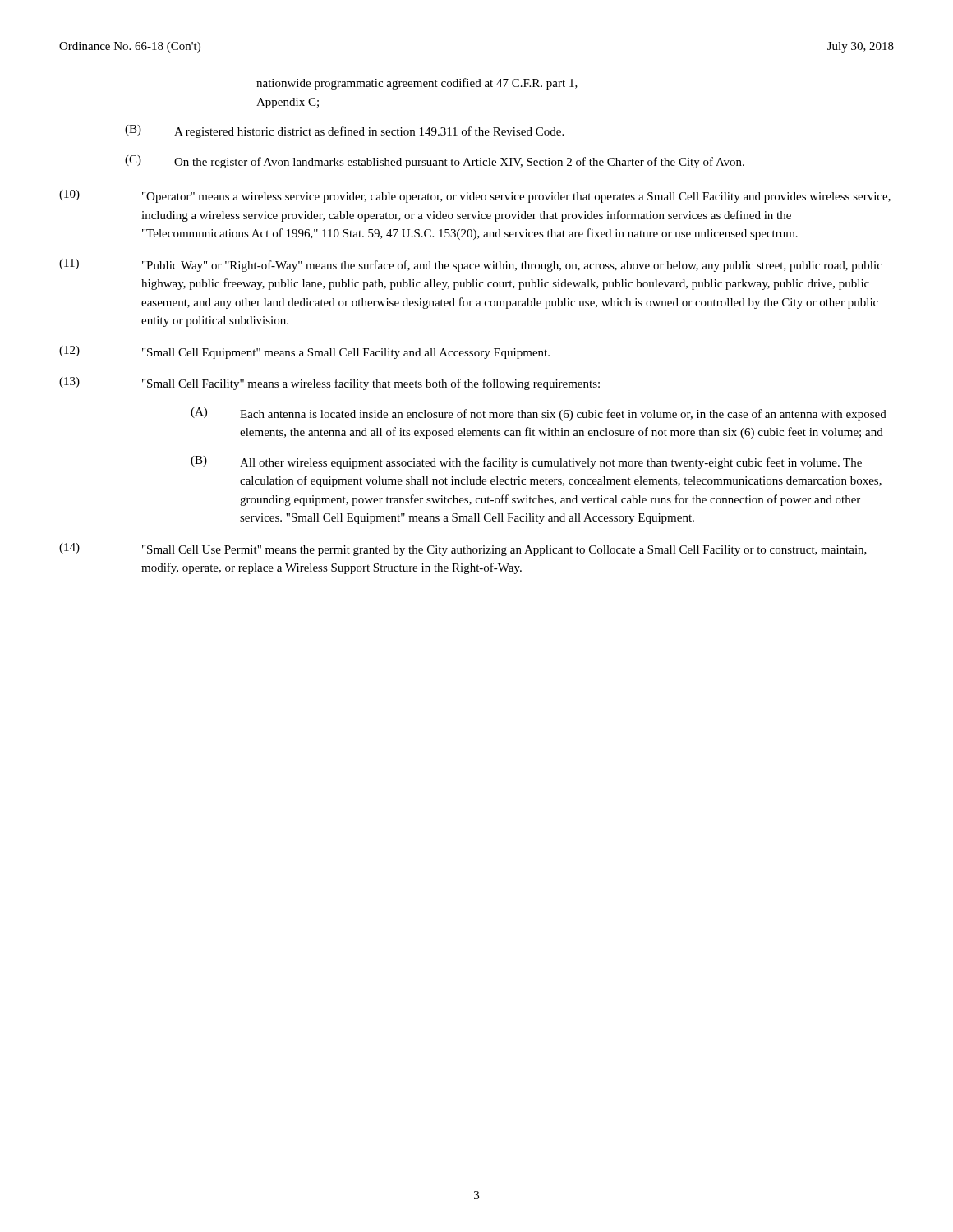The image size is (953, 1232).
Task: Locate the text starting "(11) "Public Way" or"
Action: (x=476, y=293)
